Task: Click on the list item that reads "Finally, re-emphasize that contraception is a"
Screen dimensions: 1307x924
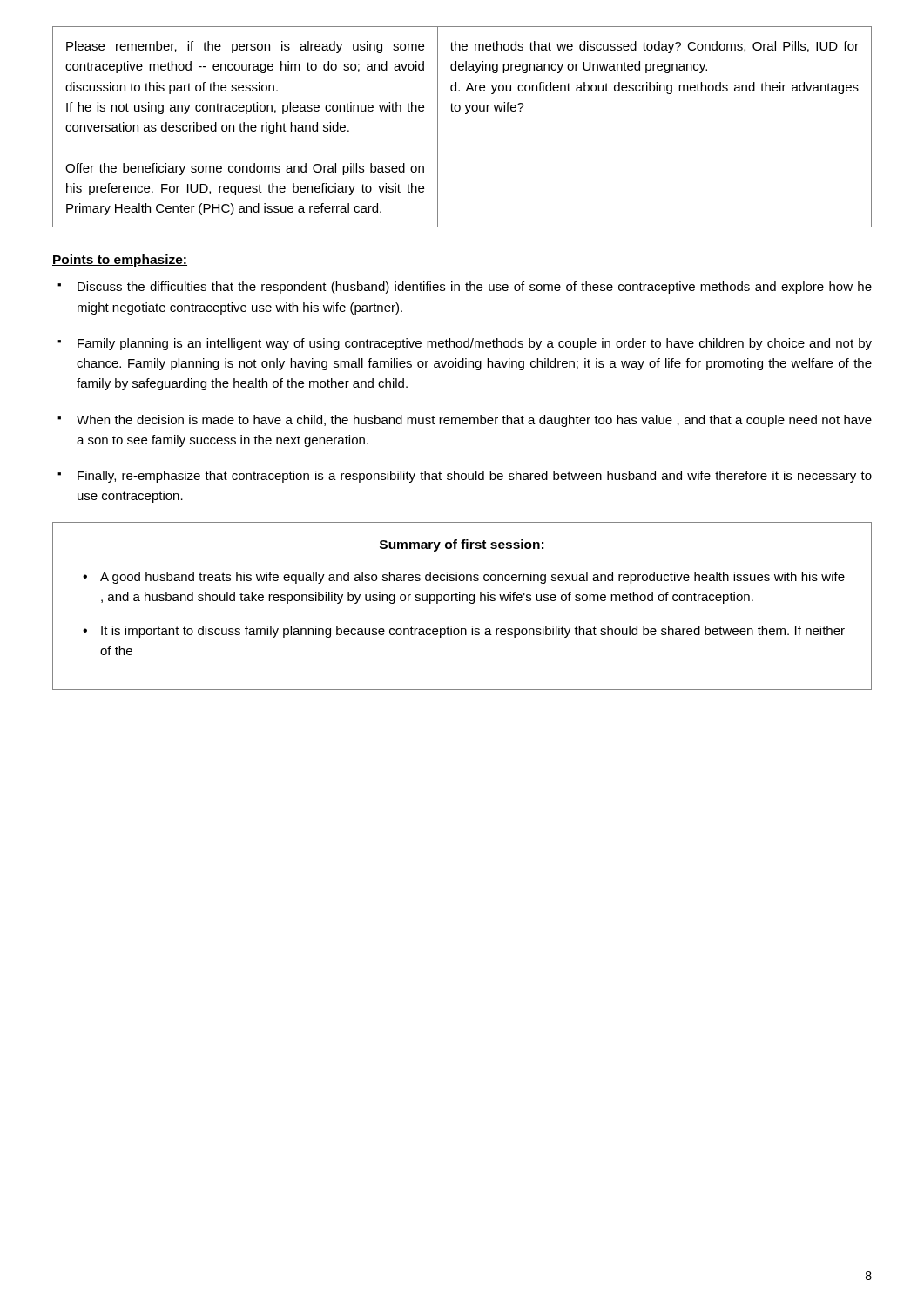Action: coord(462,486)
